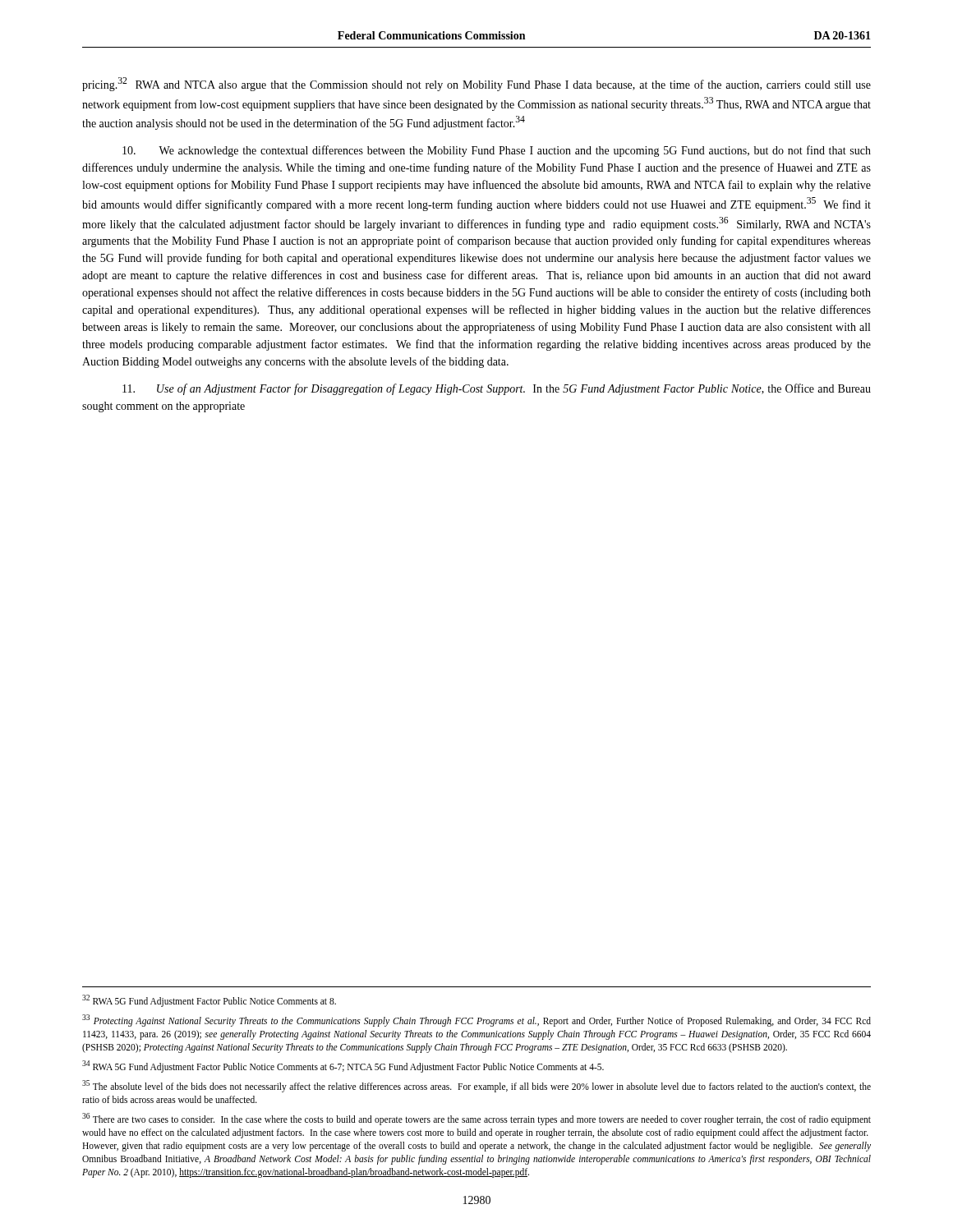
Task: Find the block on this page that starts "33 Protecting Against National Security Threats to the"
Action: pos(476,1032)
